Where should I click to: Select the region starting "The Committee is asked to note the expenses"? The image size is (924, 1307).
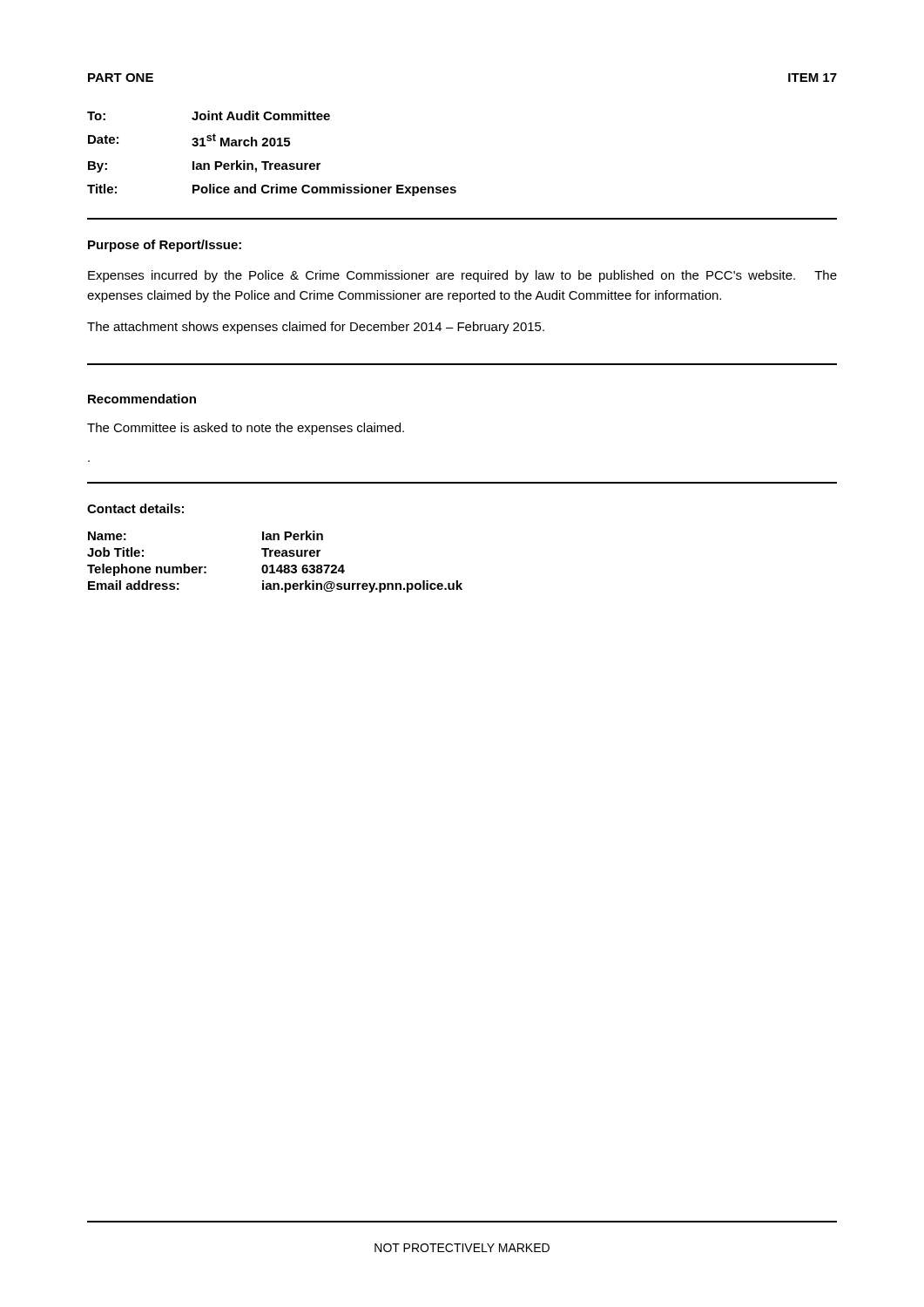[x=246, y=427]
